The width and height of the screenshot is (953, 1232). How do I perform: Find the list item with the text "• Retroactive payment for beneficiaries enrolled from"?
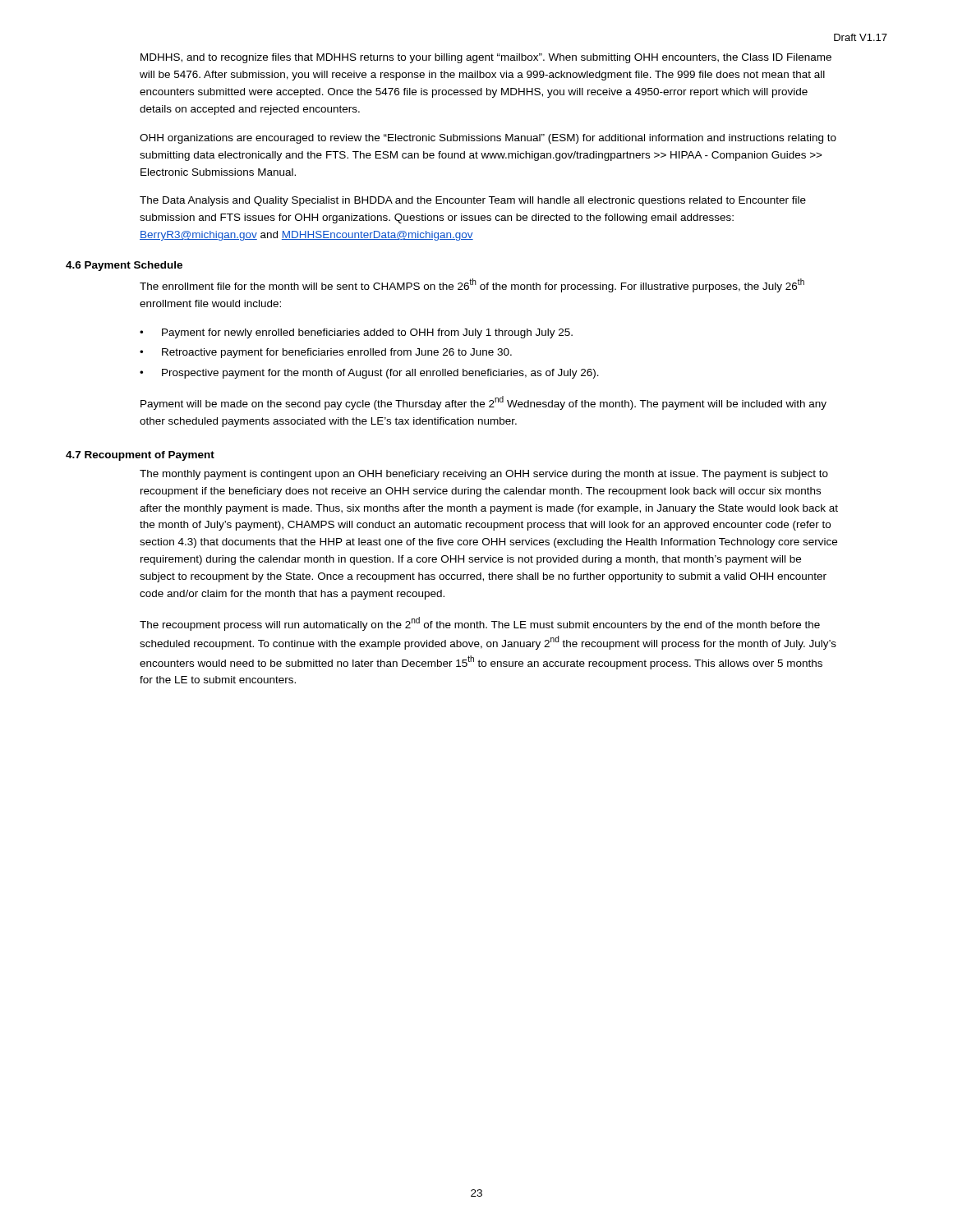326,353
